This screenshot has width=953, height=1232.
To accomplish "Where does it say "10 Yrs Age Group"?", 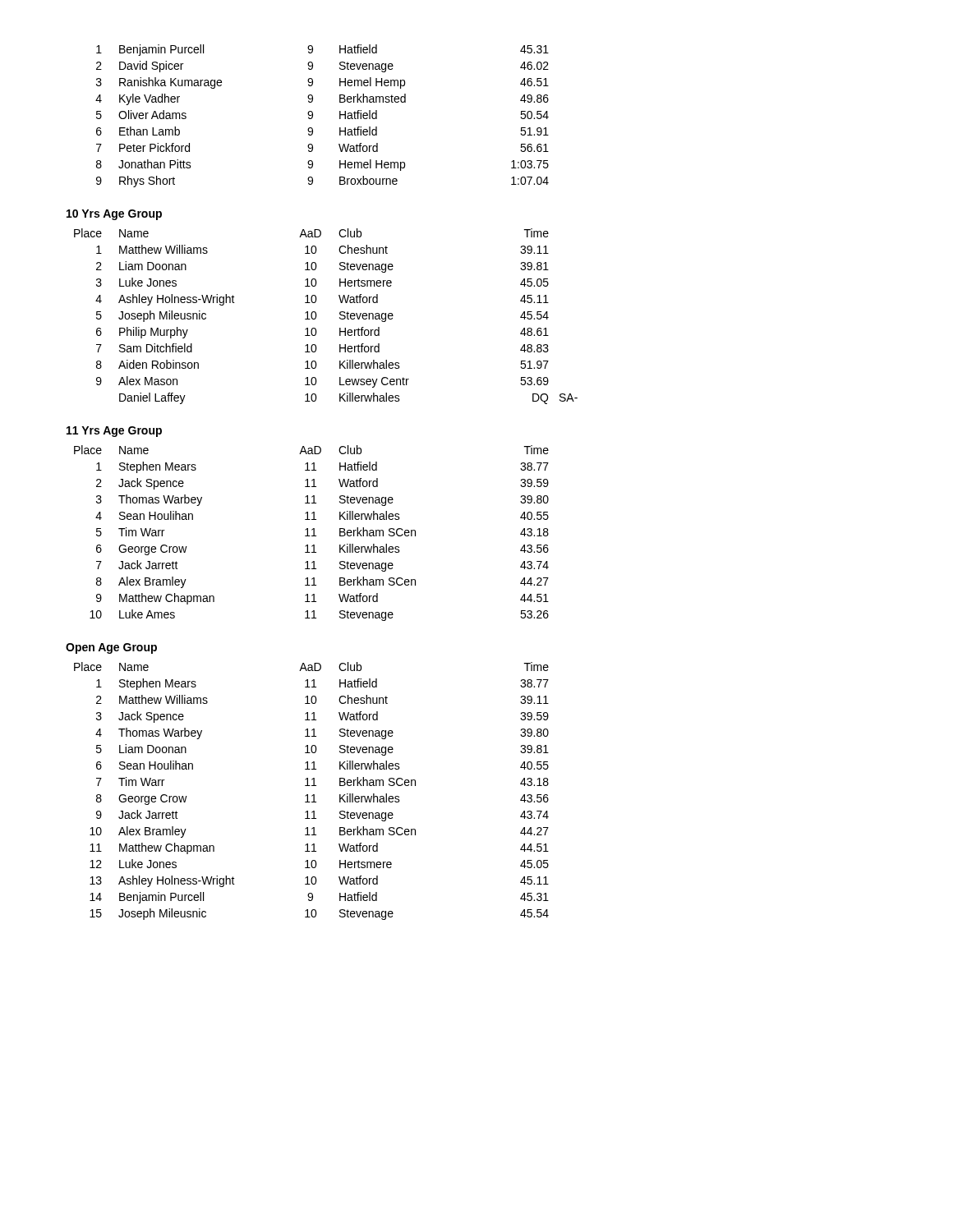I will coord(114,214).
